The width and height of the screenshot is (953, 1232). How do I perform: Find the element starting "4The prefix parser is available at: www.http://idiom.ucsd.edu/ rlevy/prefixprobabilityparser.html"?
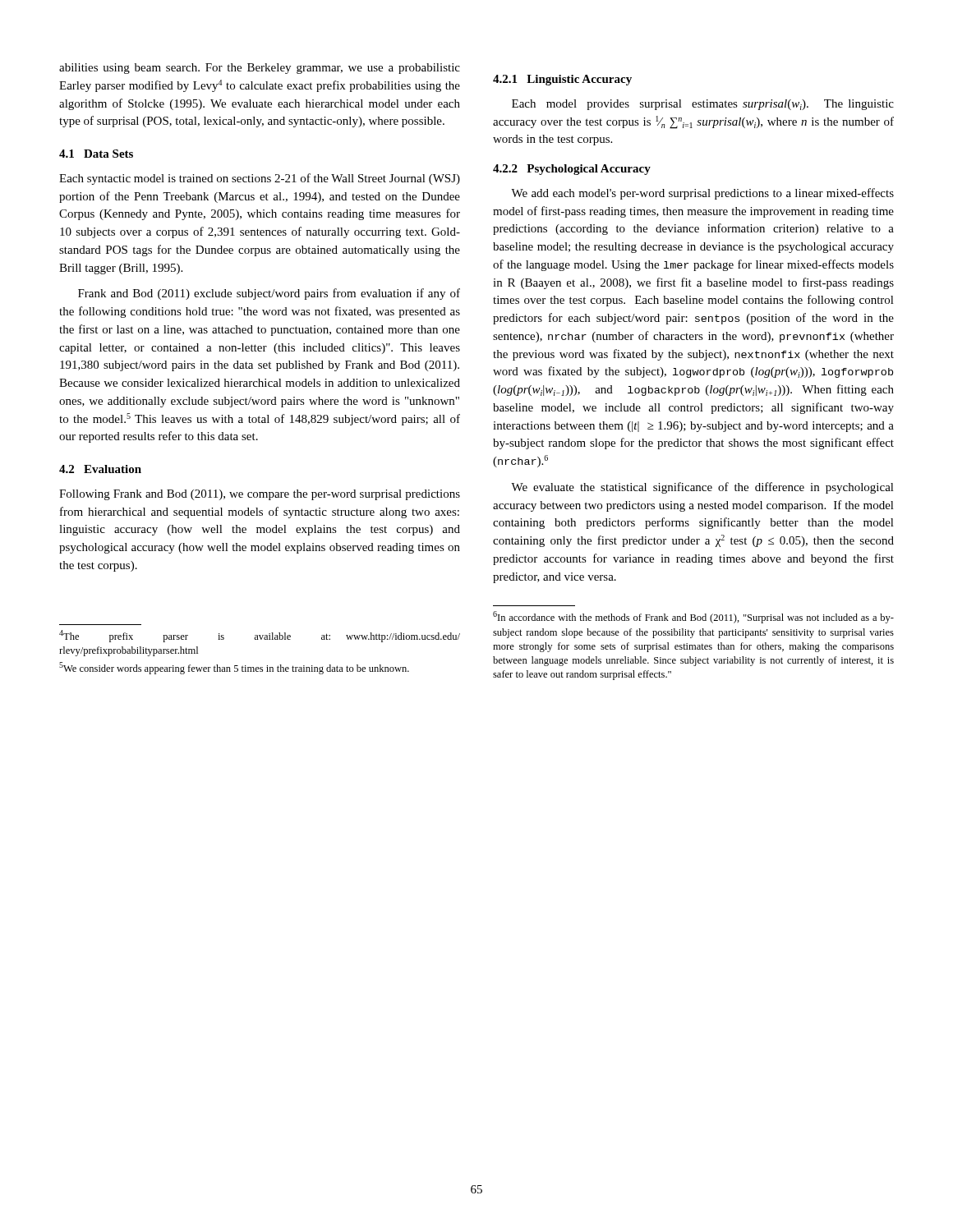(260, 644)
